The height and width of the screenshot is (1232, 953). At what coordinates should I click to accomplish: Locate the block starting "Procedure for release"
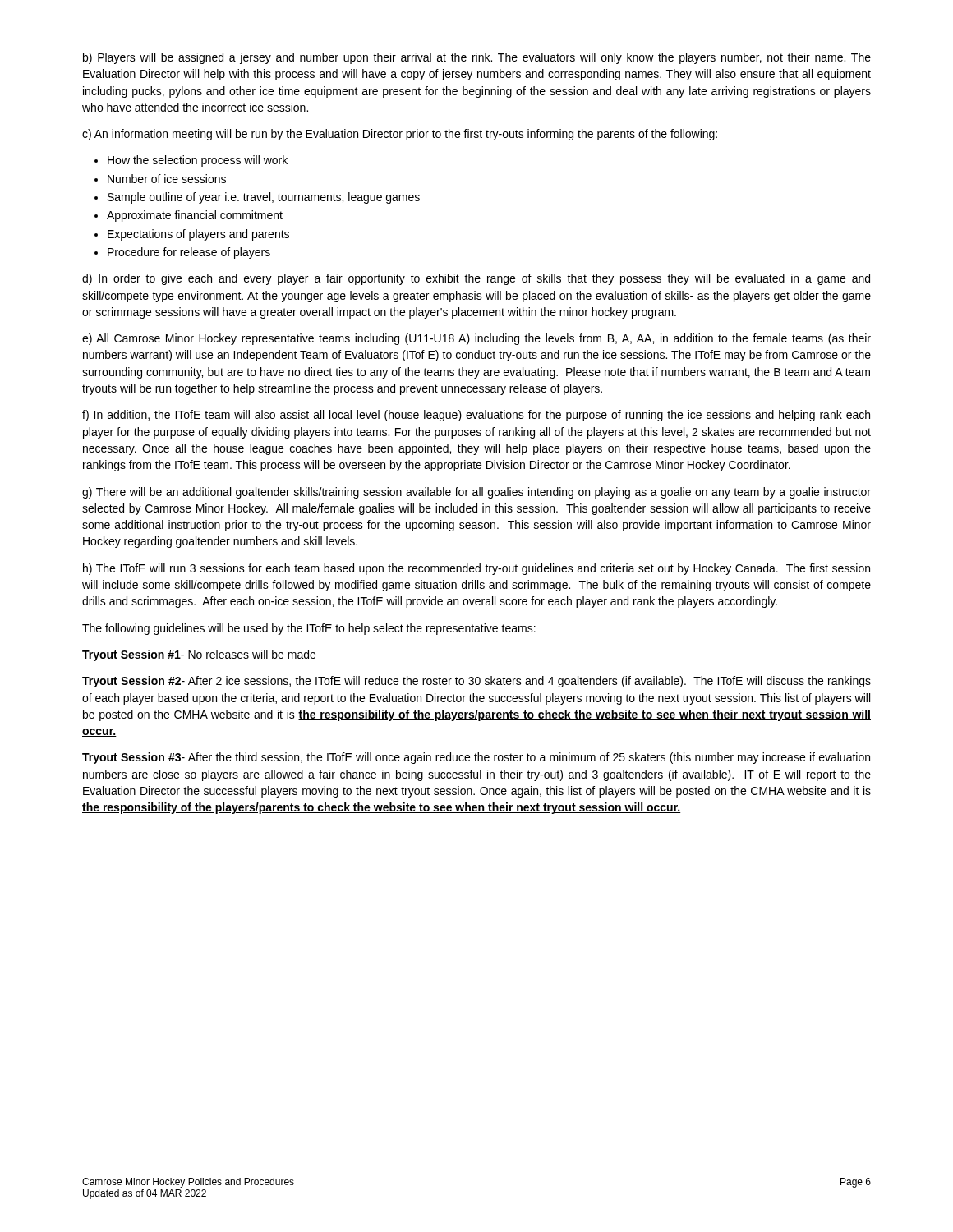[x=189, y=252]
